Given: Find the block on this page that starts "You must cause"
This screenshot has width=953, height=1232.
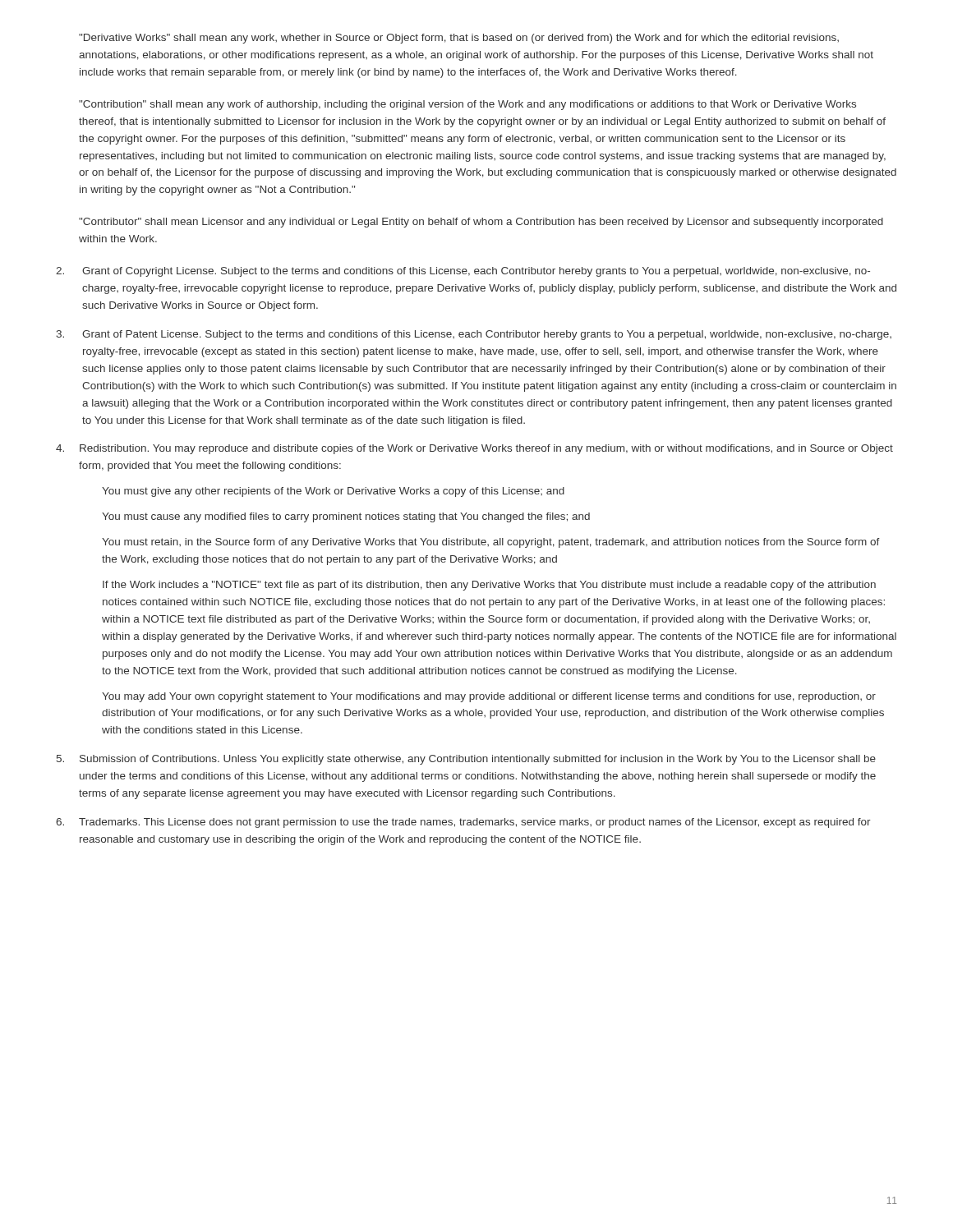Looking at the screenshot, I should (346, 516).
